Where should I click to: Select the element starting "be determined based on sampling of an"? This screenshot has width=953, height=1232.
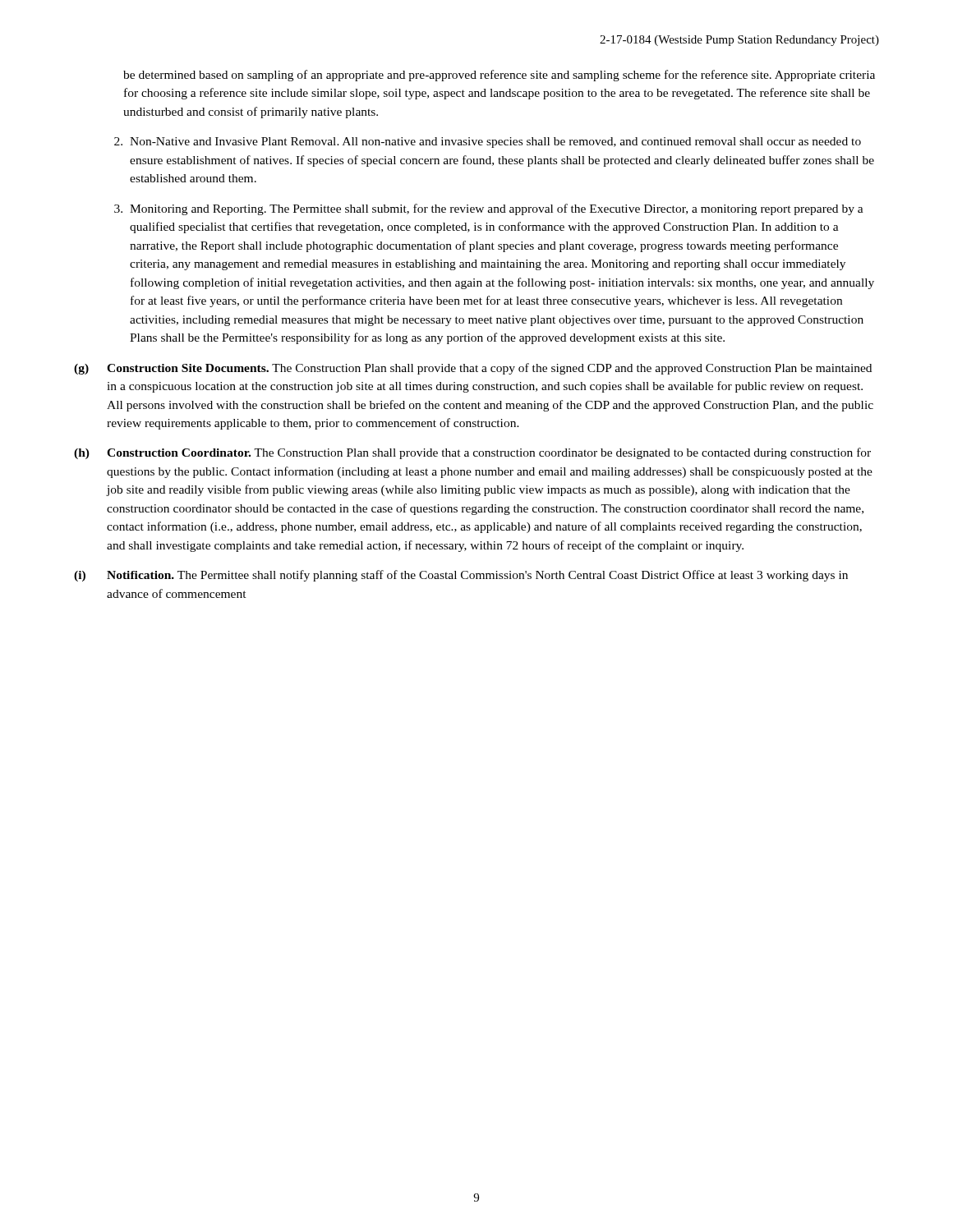(x=499, y=93)
